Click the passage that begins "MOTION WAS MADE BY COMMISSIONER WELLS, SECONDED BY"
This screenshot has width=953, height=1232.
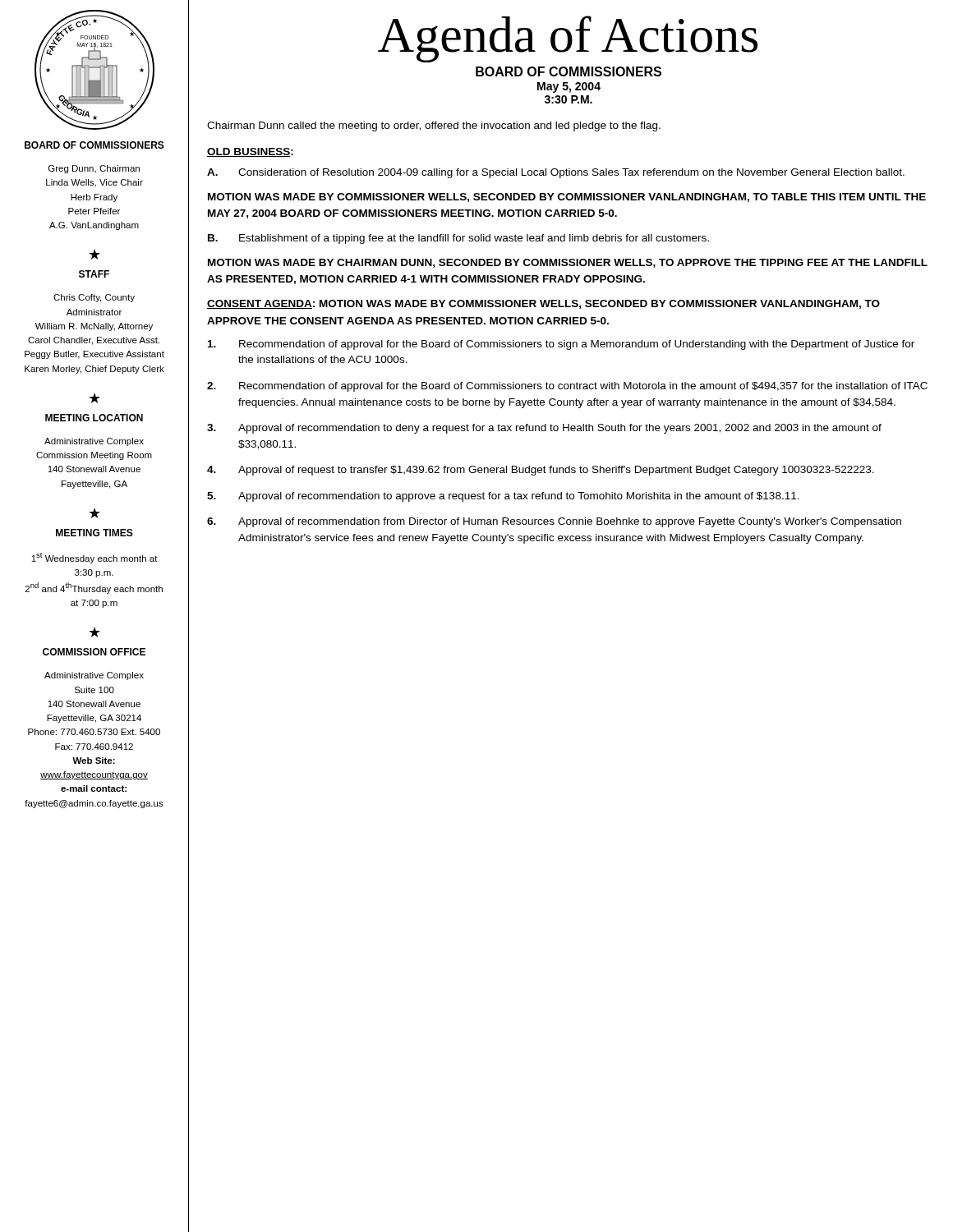(x=567, y=205)
